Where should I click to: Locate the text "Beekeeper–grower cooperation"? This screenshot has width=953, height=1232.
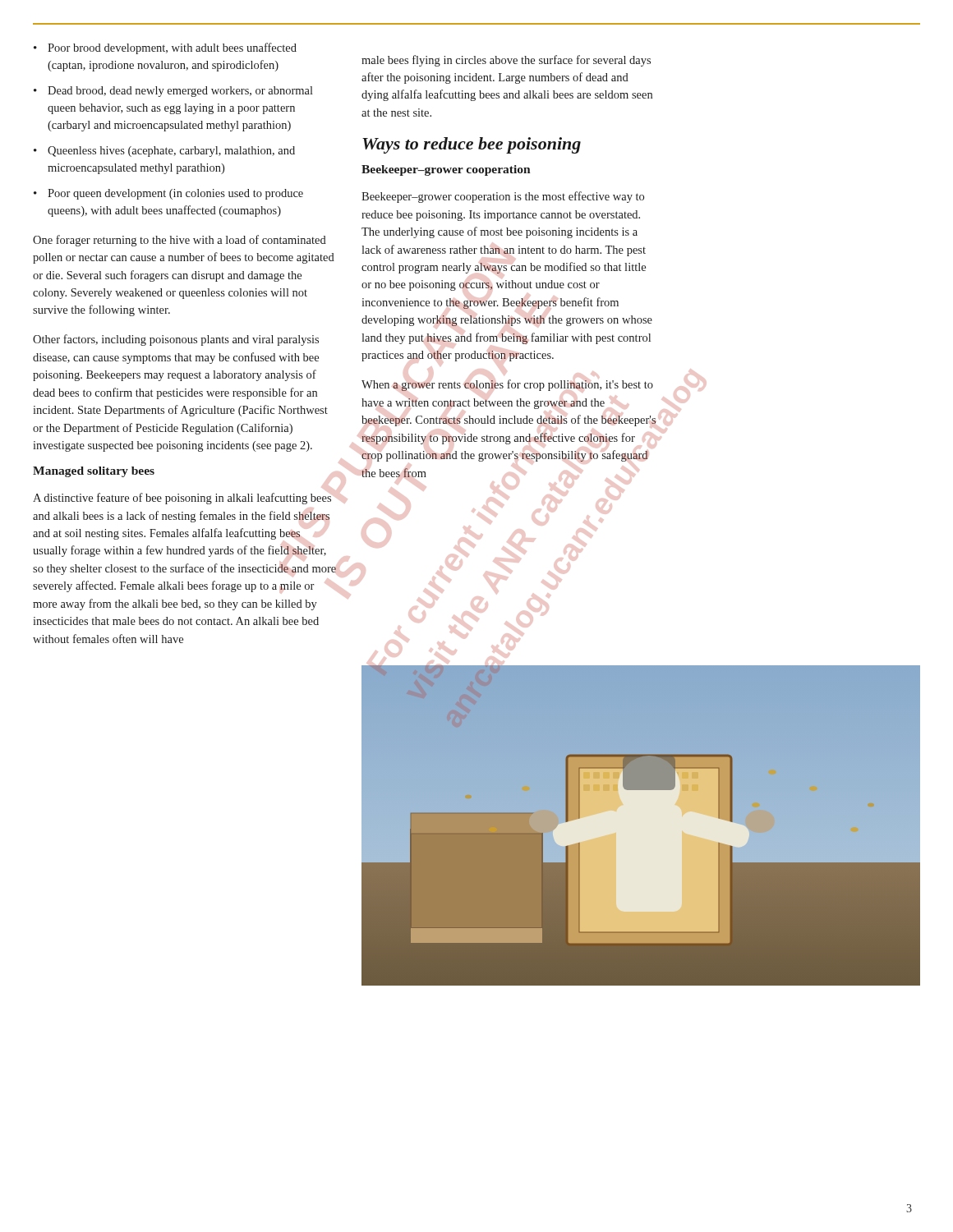click(x=509, y=169)
